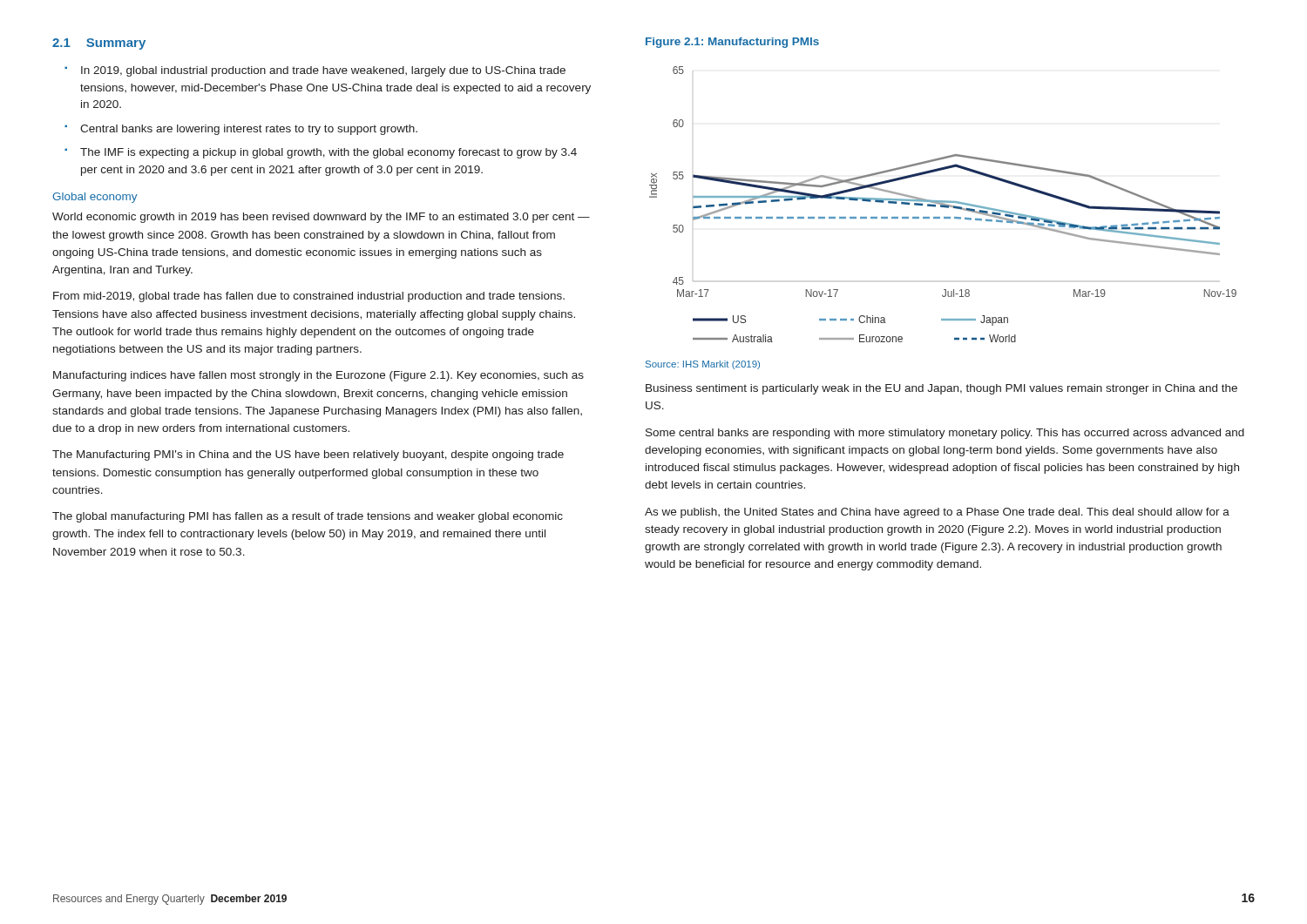
Task: Find the text block starting "In 2019, global"
Action: (x=336, y=87)
